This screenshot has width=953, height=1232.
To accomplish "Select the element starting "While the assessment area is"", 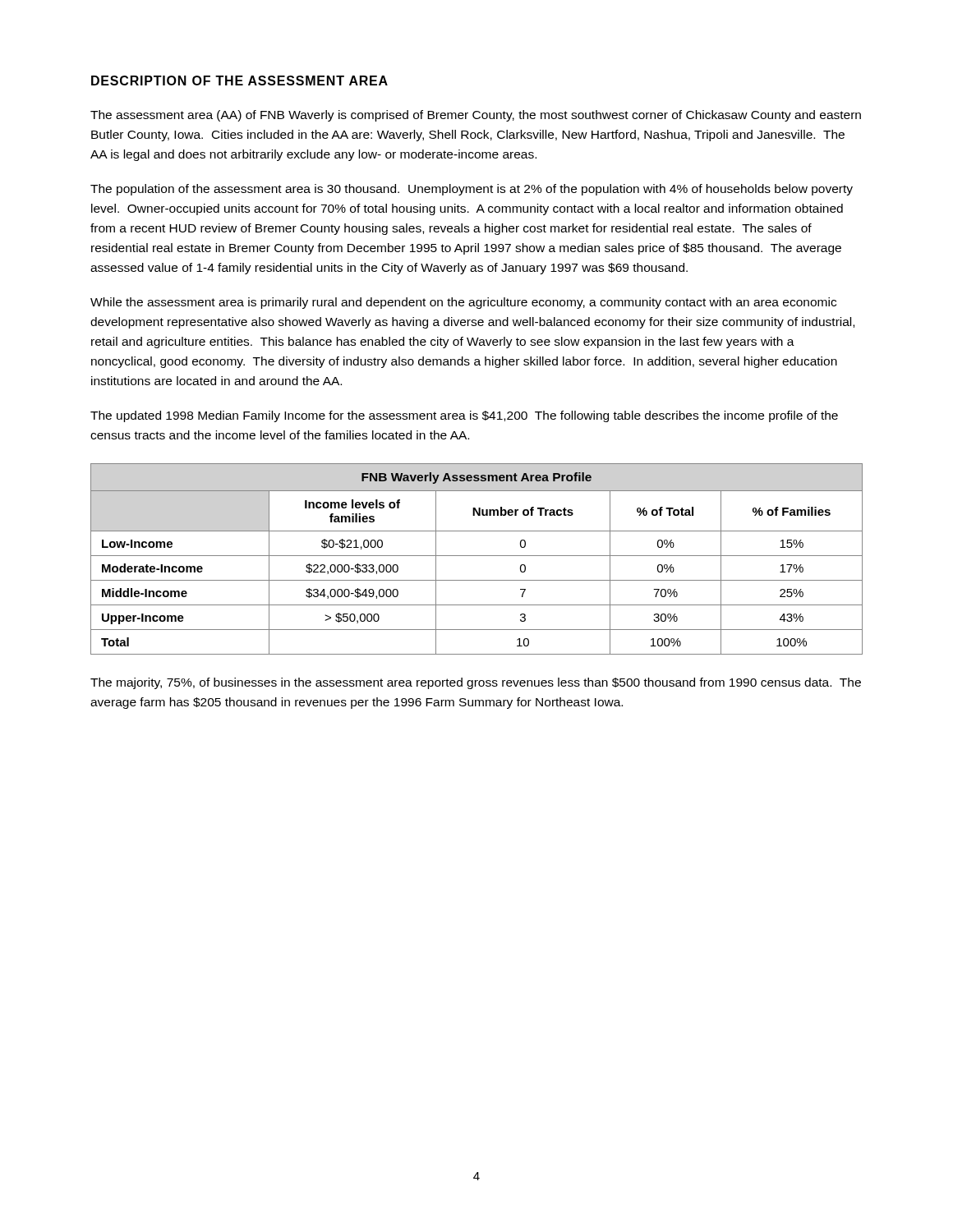I will click(473, 341).
